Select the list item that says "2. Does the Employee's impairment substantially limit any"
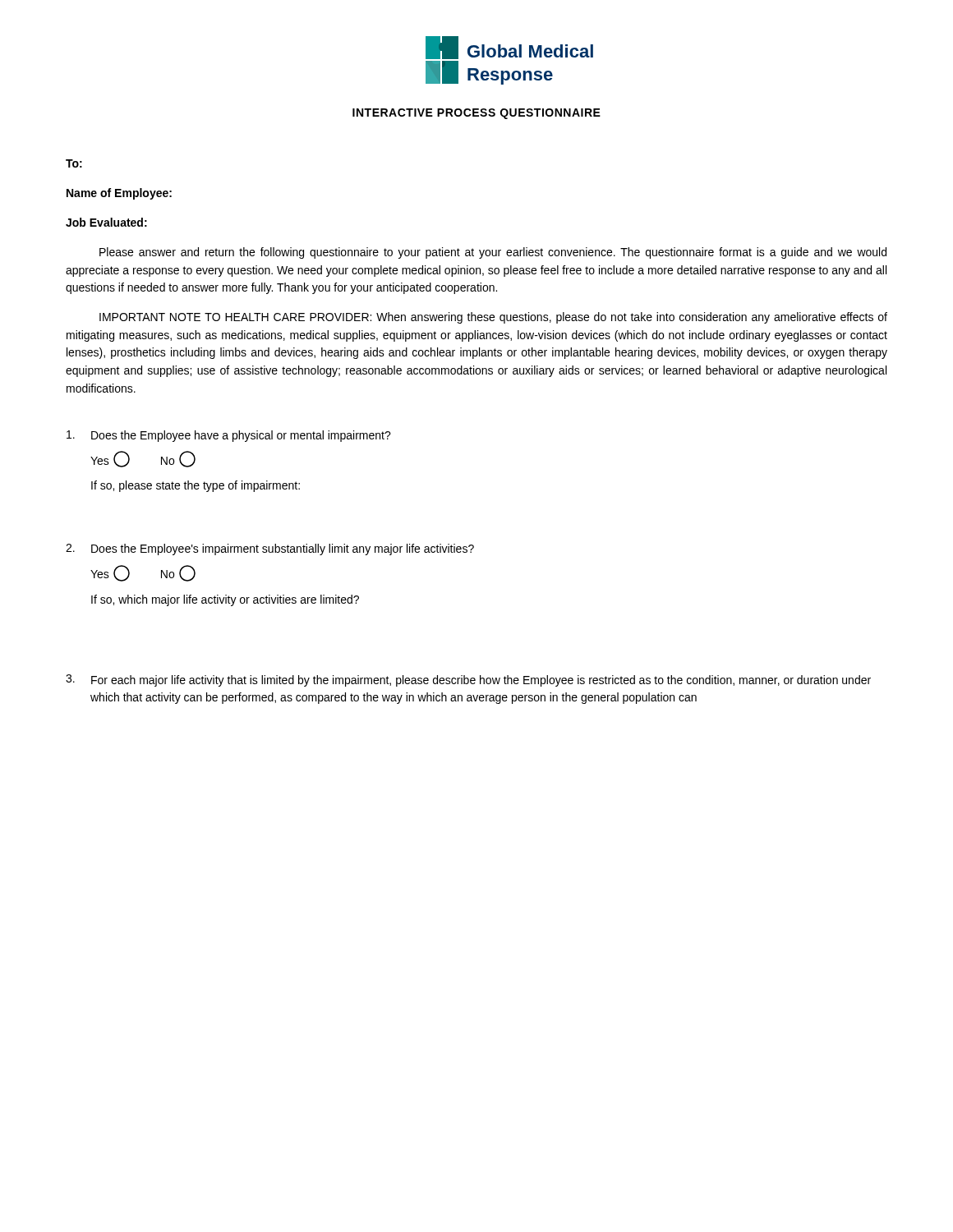 [x=270, y=549]
